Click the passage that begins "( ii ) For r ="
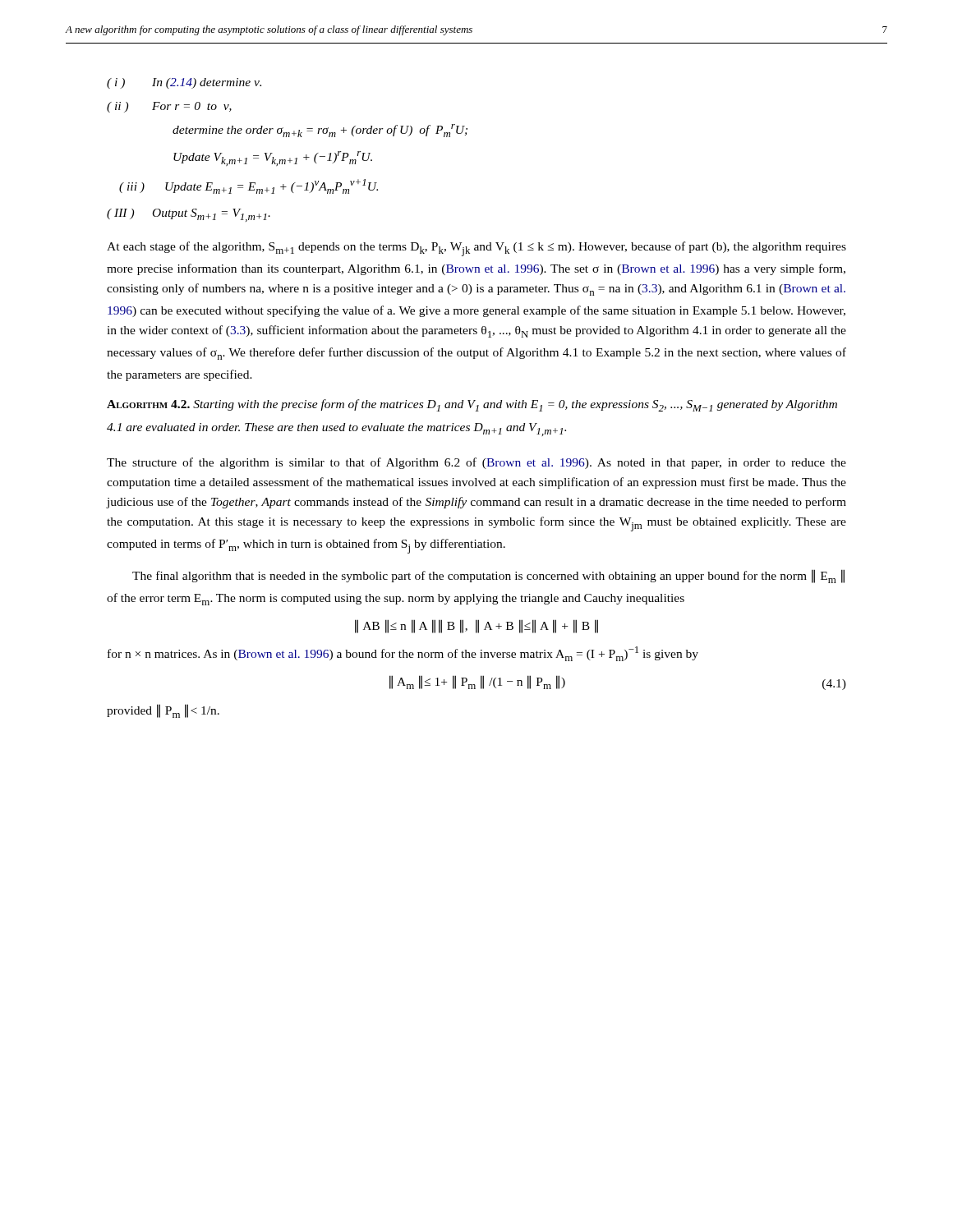The image size is (953, 1232). (x=476, y=133)
